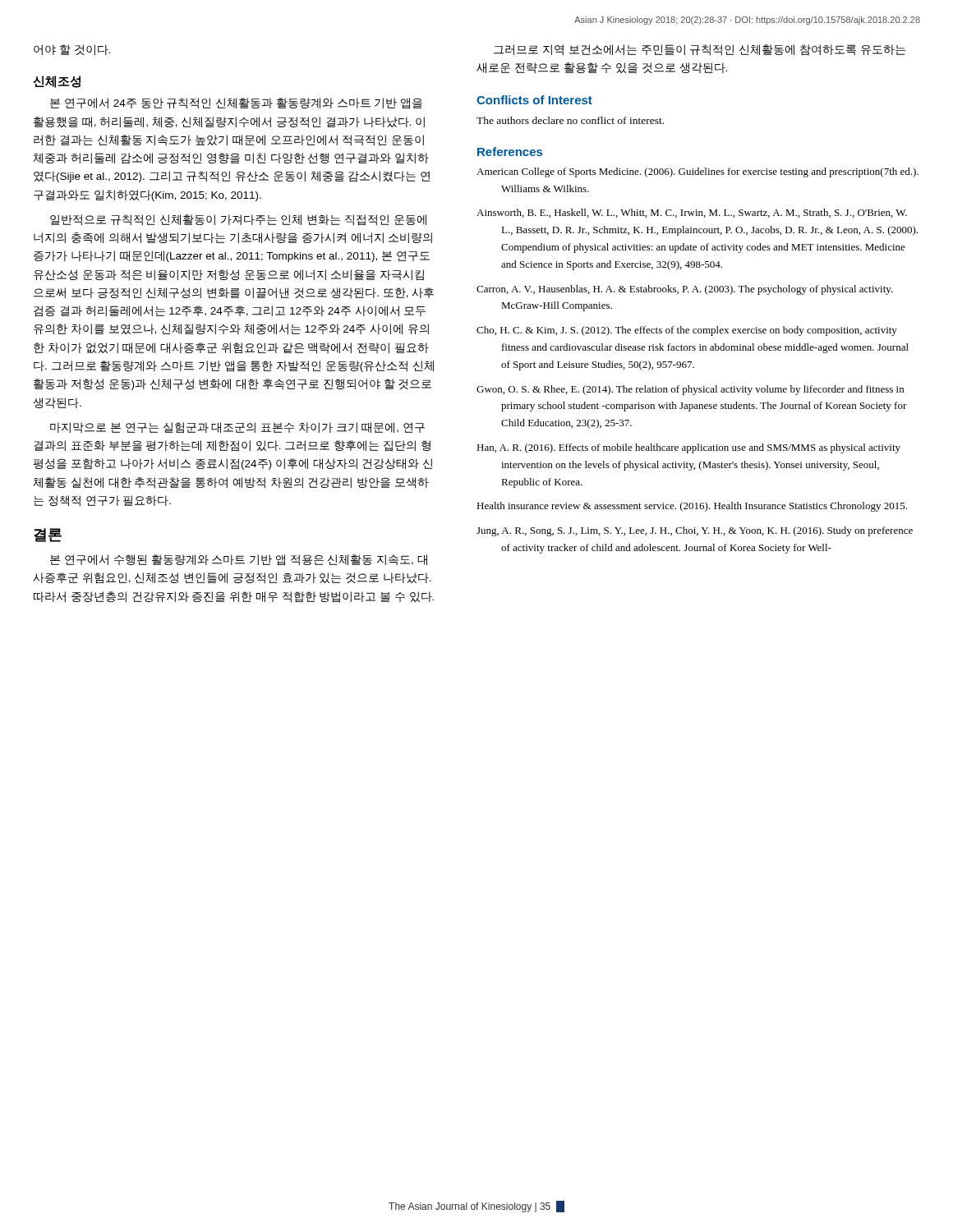This screenshot has width=953, height=1232.
Task: Find the text block that reads "Gwon, O. S. & Rhee, E. (2014). The"
Action: coord(691,406)
